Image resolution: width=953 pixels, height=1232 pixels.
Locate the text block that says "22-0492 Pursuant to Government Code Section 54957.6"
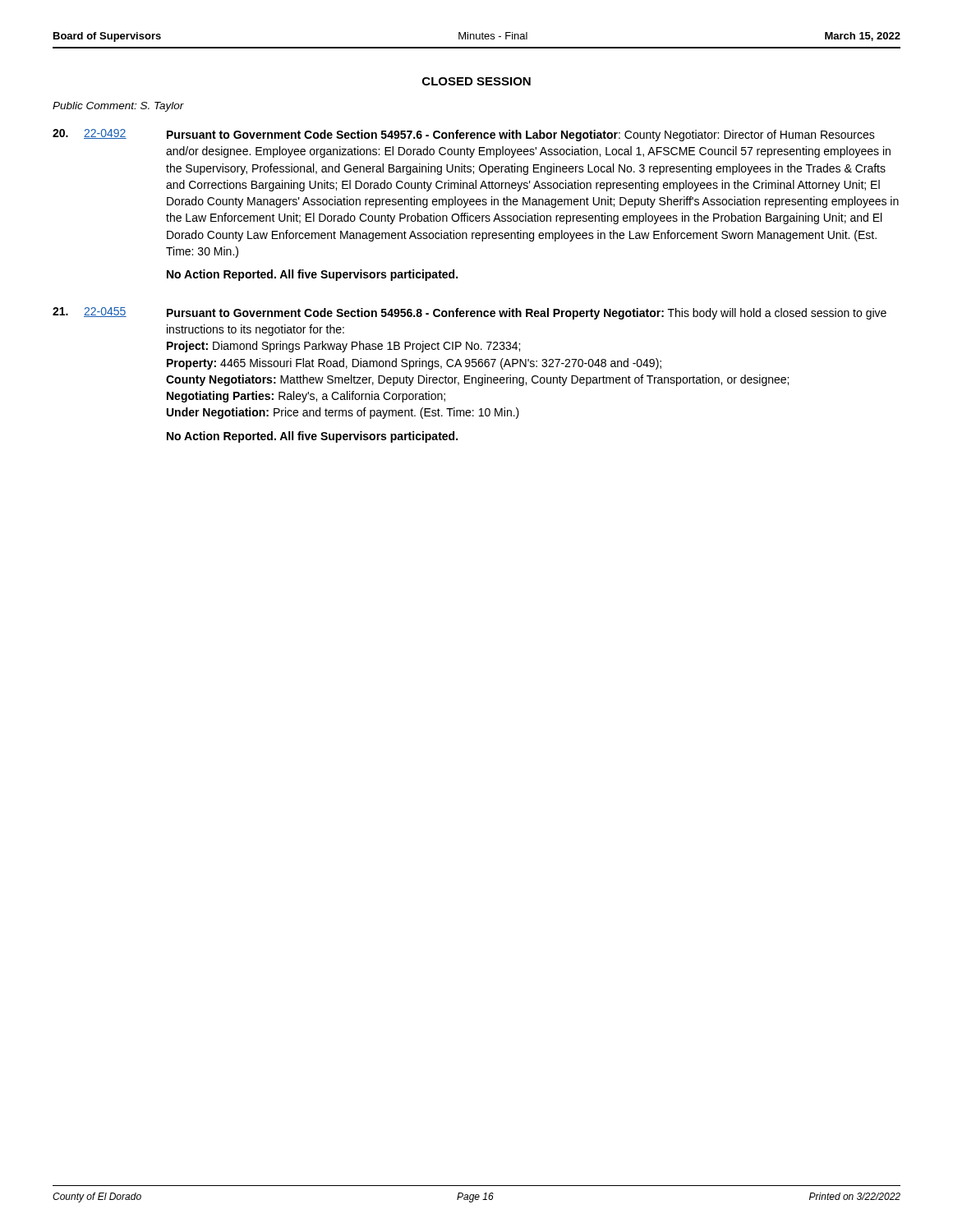coord(476,208)
